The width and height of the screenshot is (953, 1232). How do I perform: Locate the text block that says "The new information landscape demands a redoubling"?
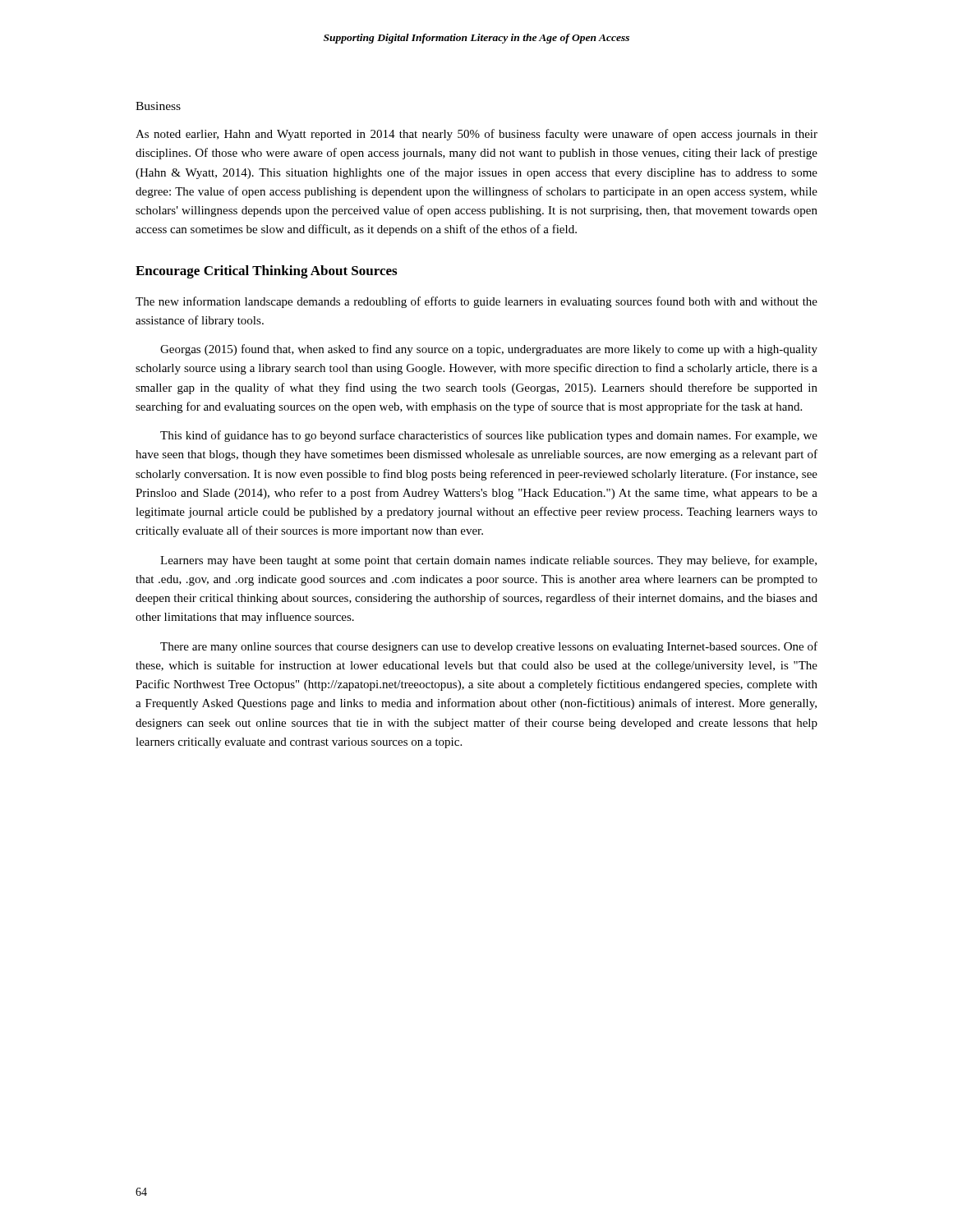pos(476,311)
